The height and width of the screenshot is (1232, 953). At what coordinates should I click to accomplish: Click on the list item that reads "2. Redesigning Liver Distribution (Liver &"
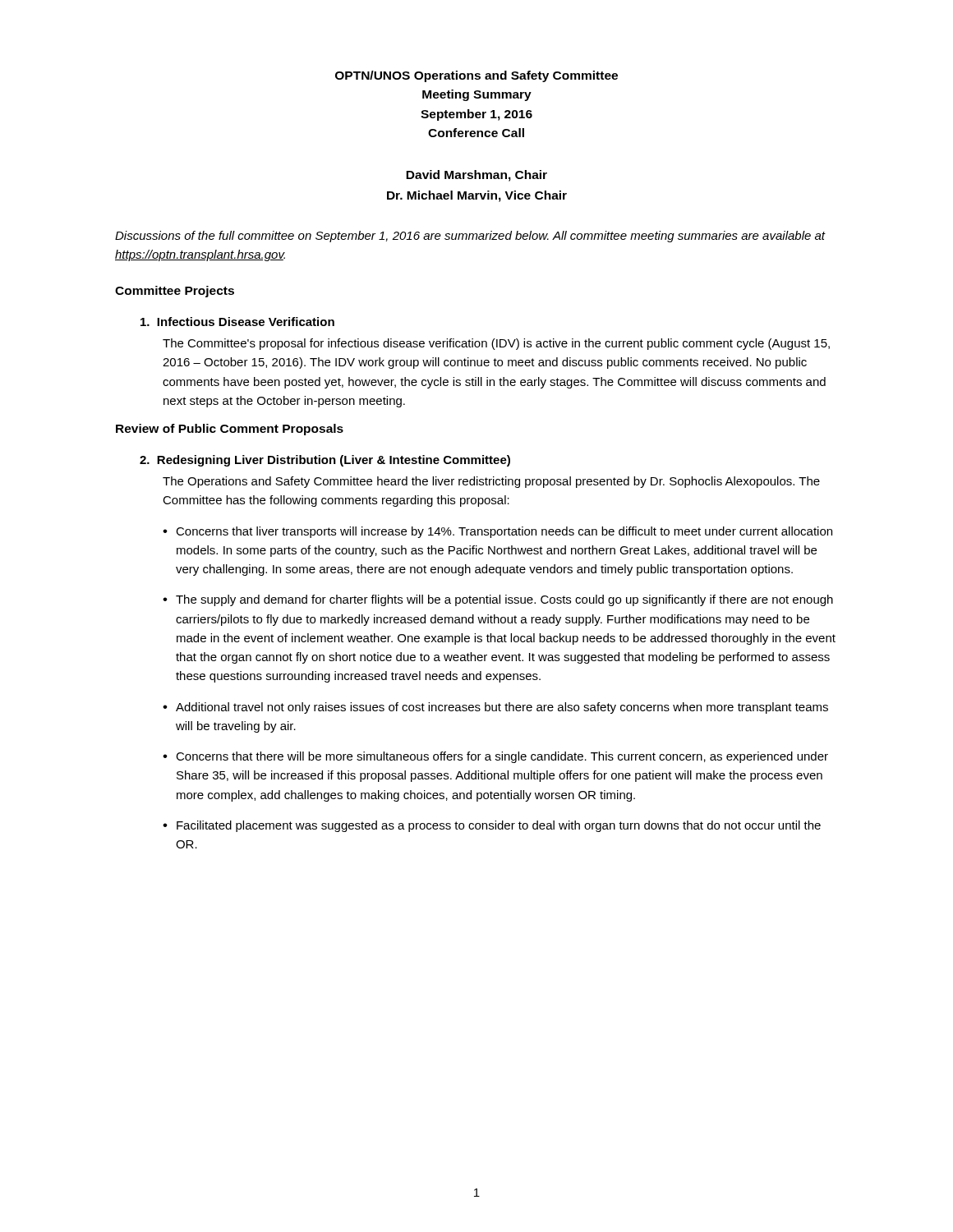click(x=325, y=460)
